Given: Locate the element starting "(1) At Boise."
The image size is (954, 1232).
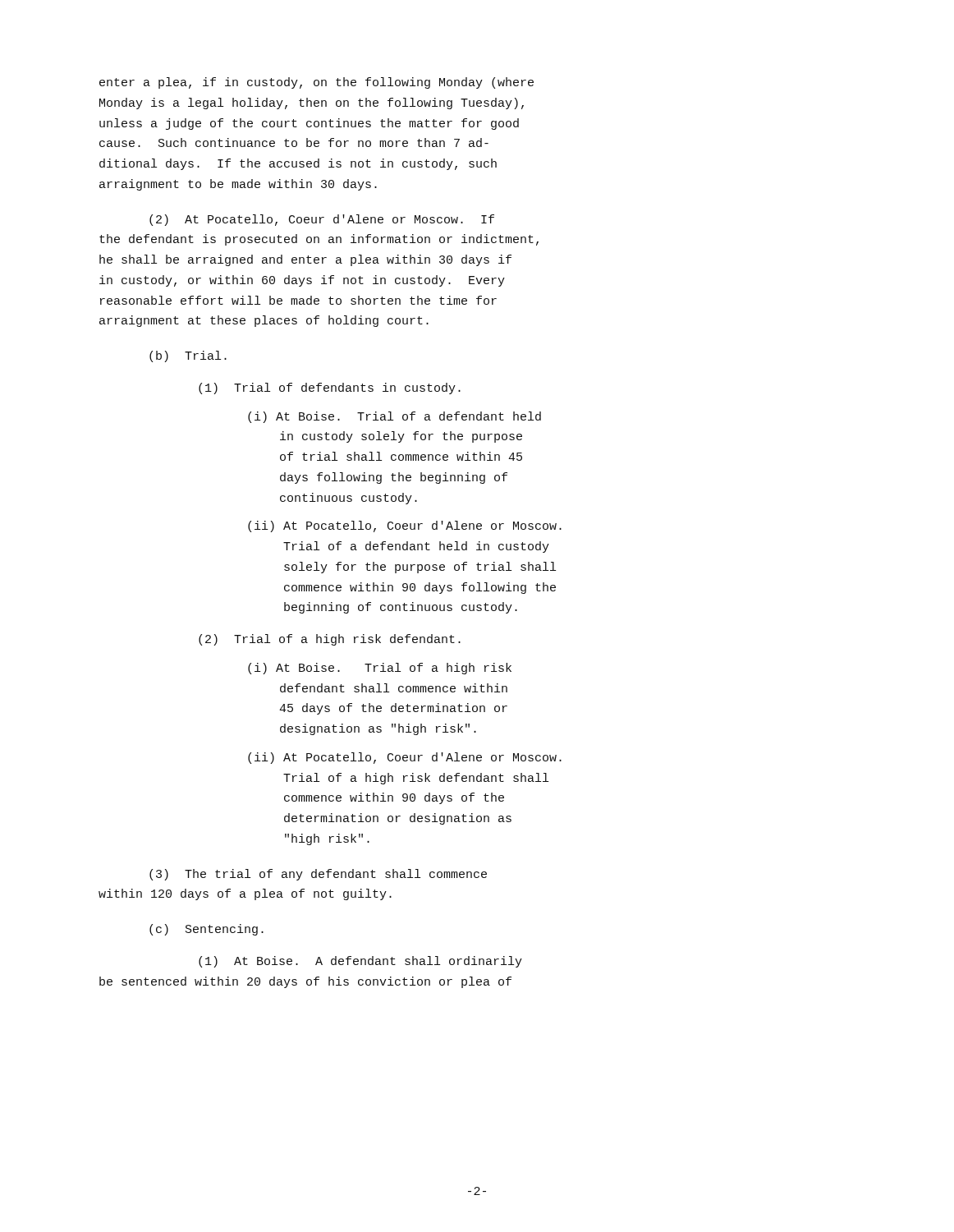Looking at the screenshot, I should click(x=310, y=971).
